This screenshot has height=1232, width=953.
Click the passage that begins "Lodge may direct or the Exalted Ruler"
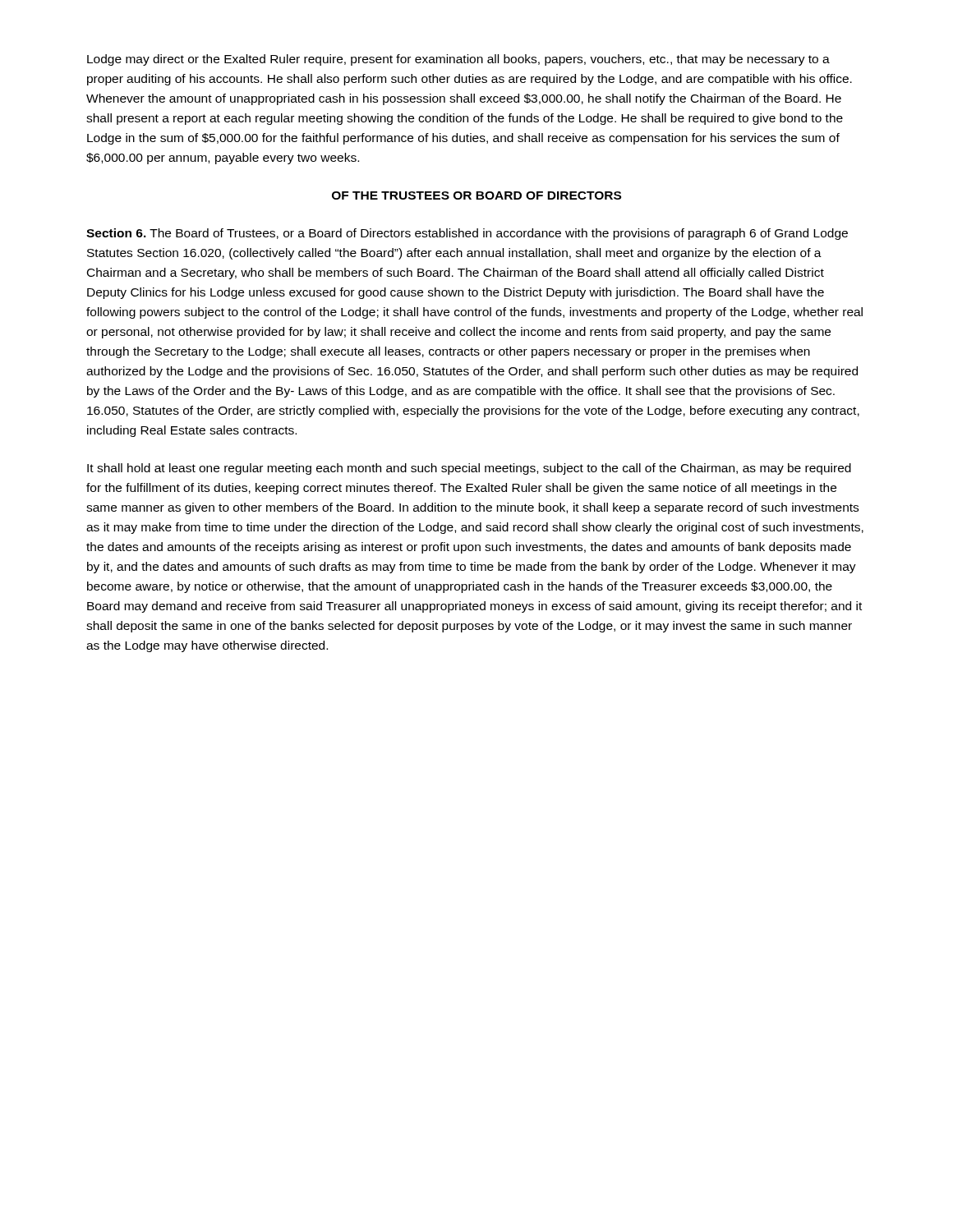click(x=469, y=108)
